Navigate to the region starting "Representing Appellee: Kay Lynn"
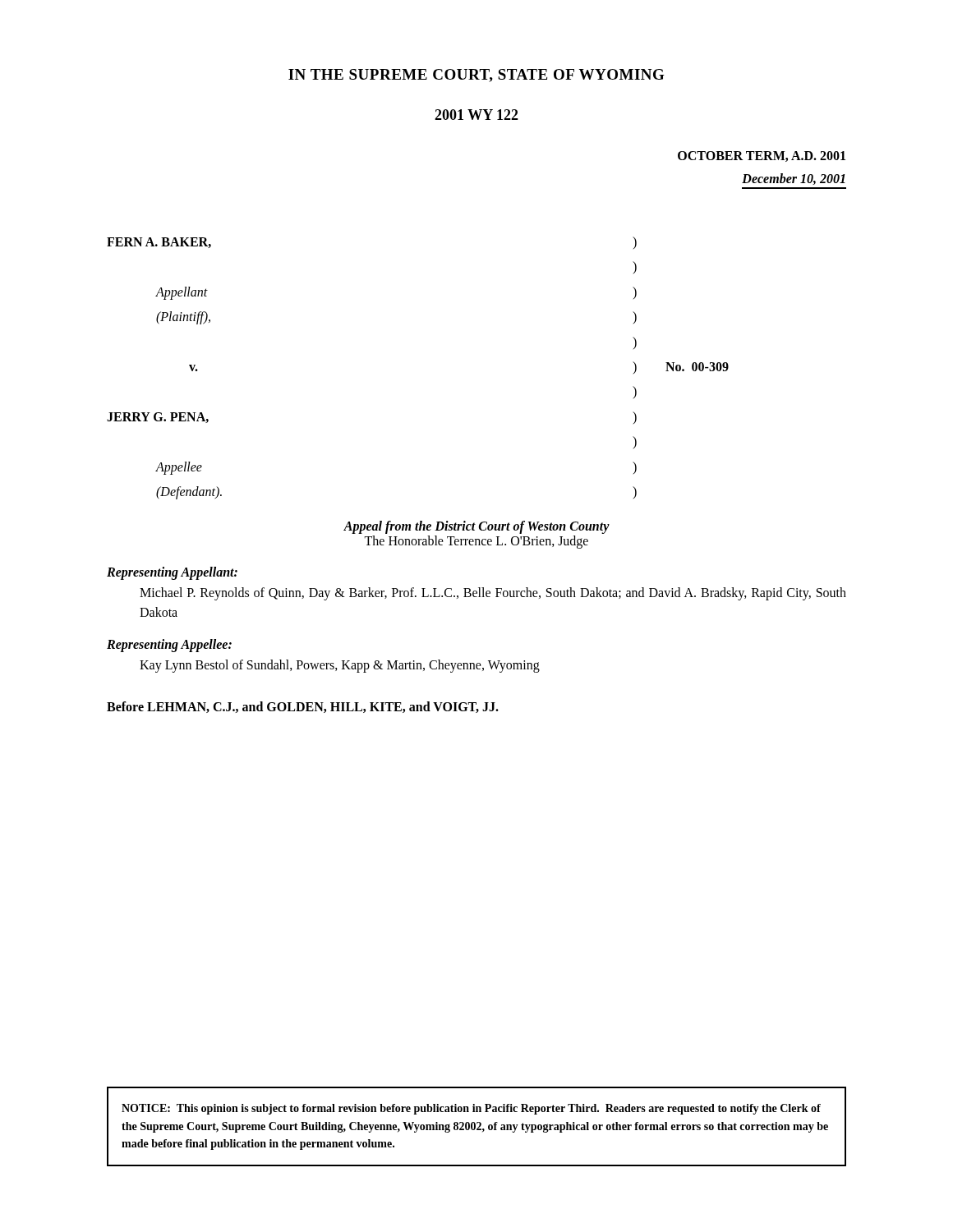953x1232 pixels. (476, 656)
